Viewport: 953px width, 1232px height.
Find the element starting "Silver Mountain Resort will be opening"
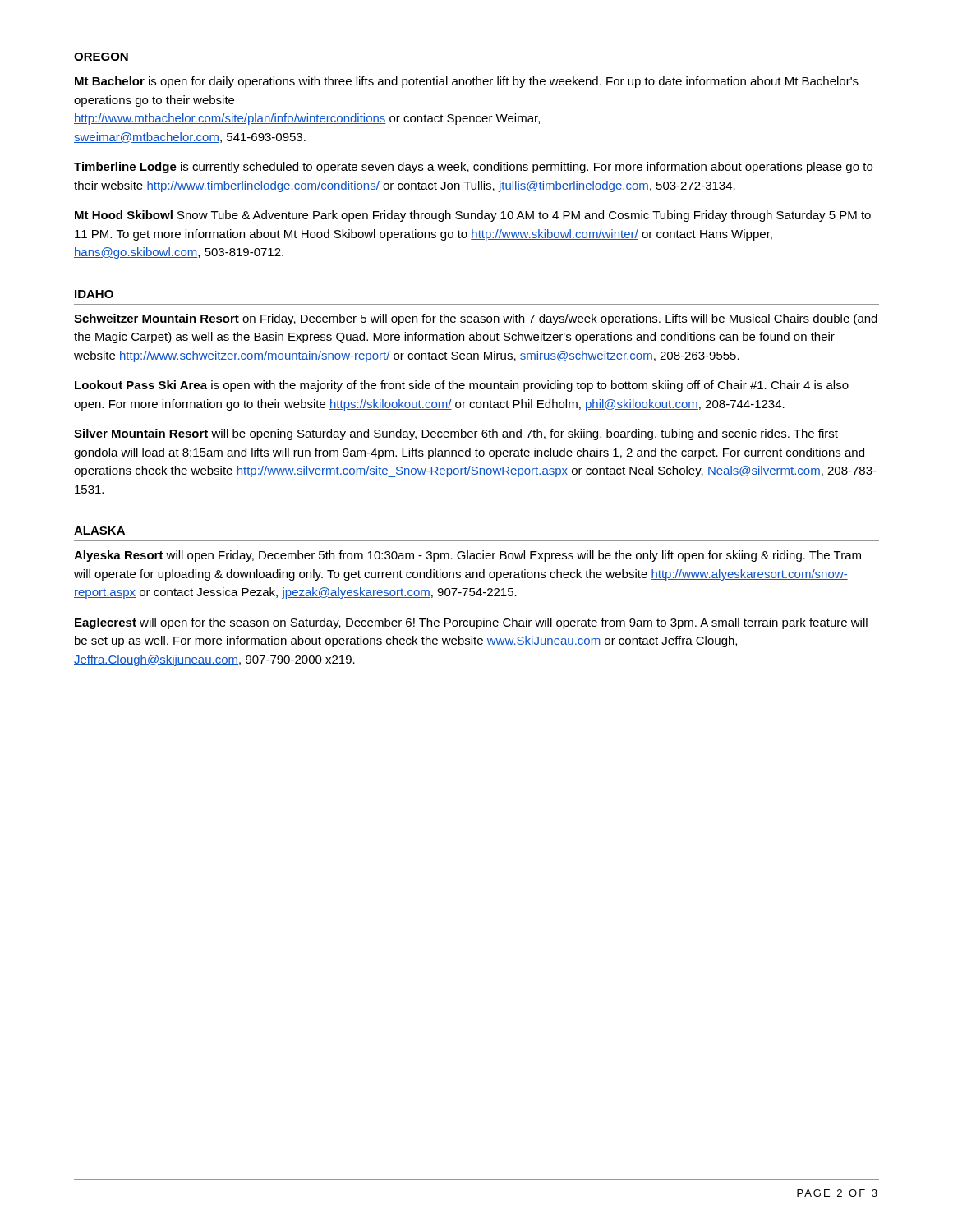(x=475, y=461)
